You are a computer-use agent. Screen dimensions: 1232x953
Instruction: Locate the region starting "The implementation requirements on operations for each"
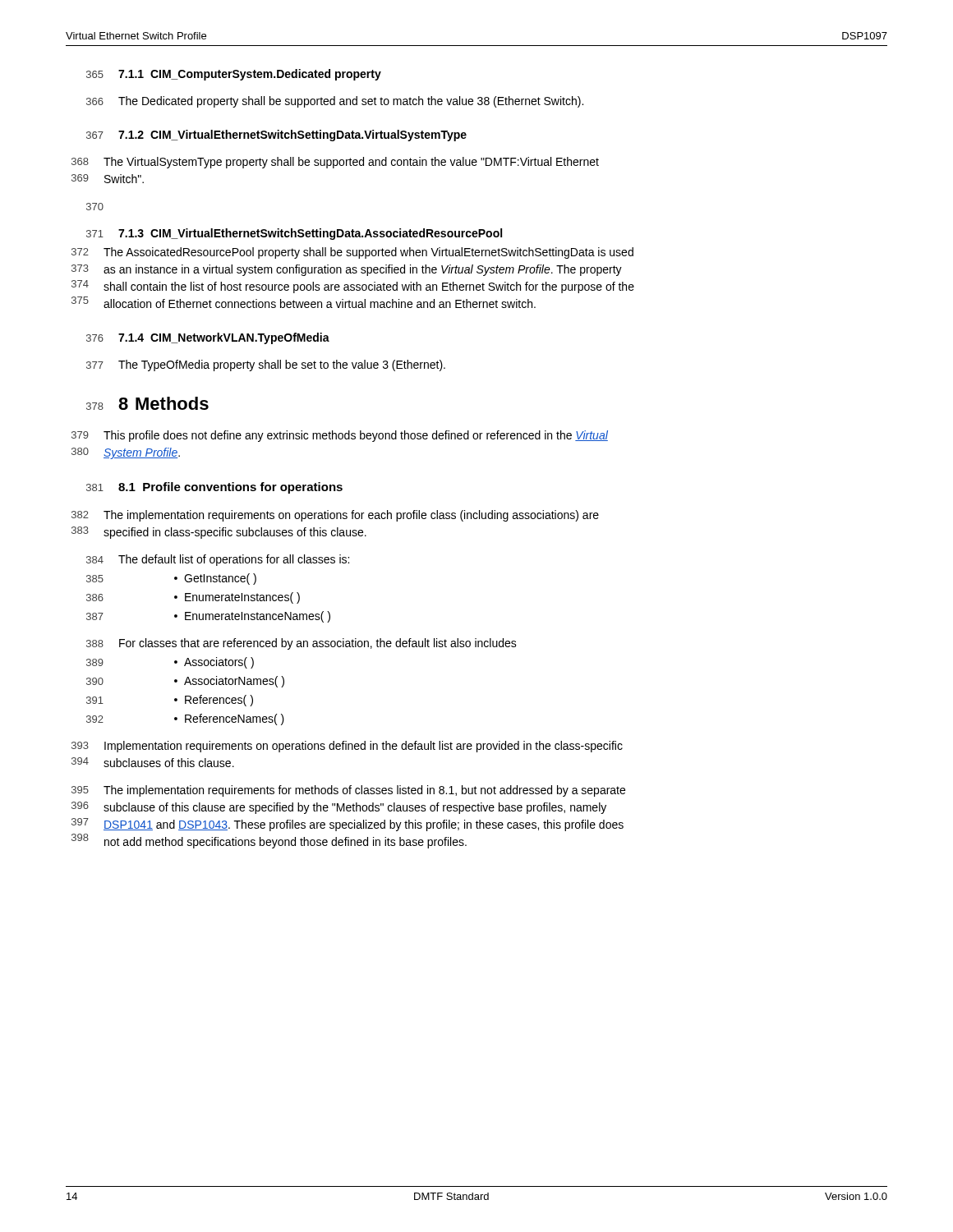point(351,523)
